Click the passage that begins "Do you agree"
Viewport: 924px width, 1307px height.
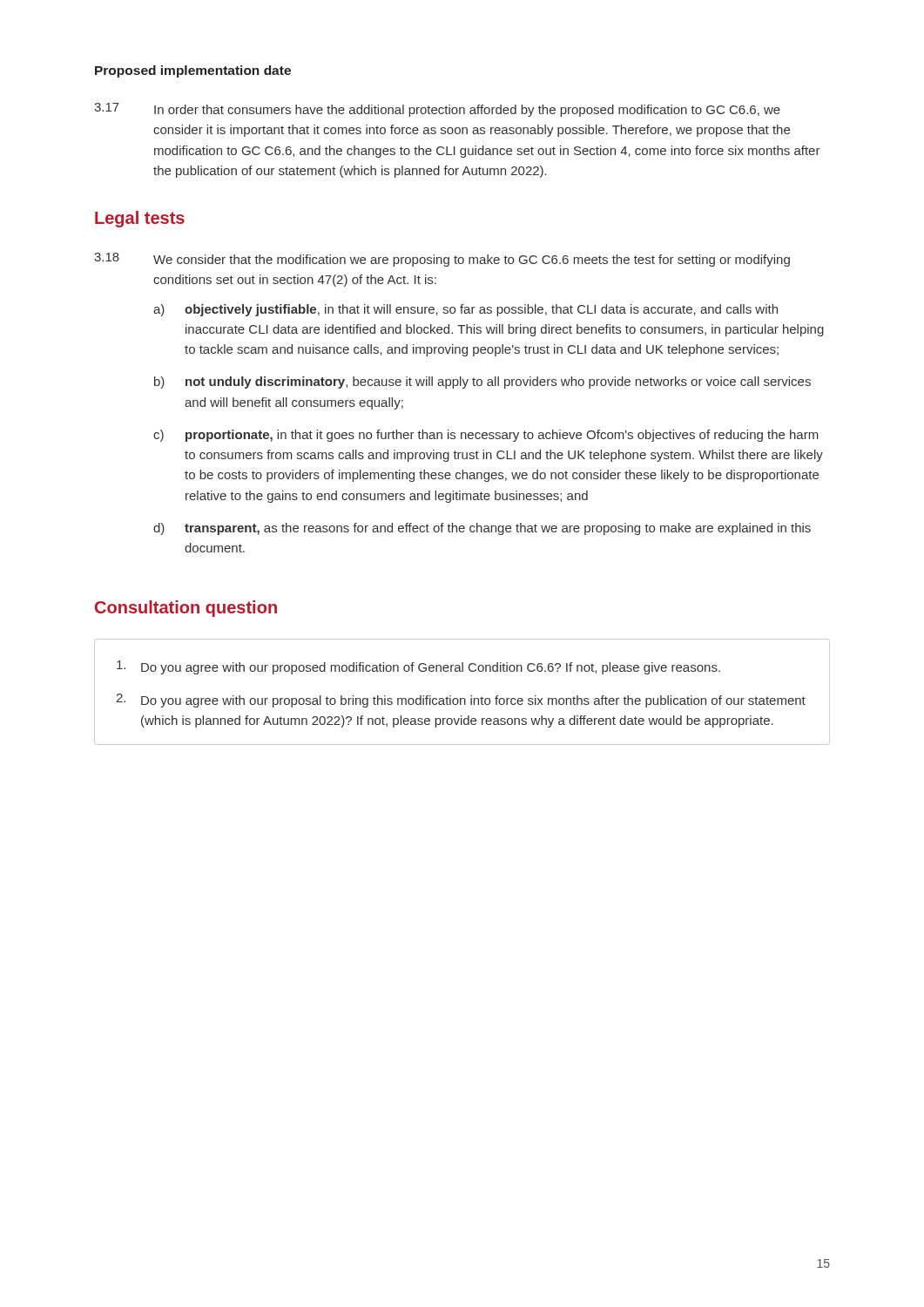pos(462,667)
